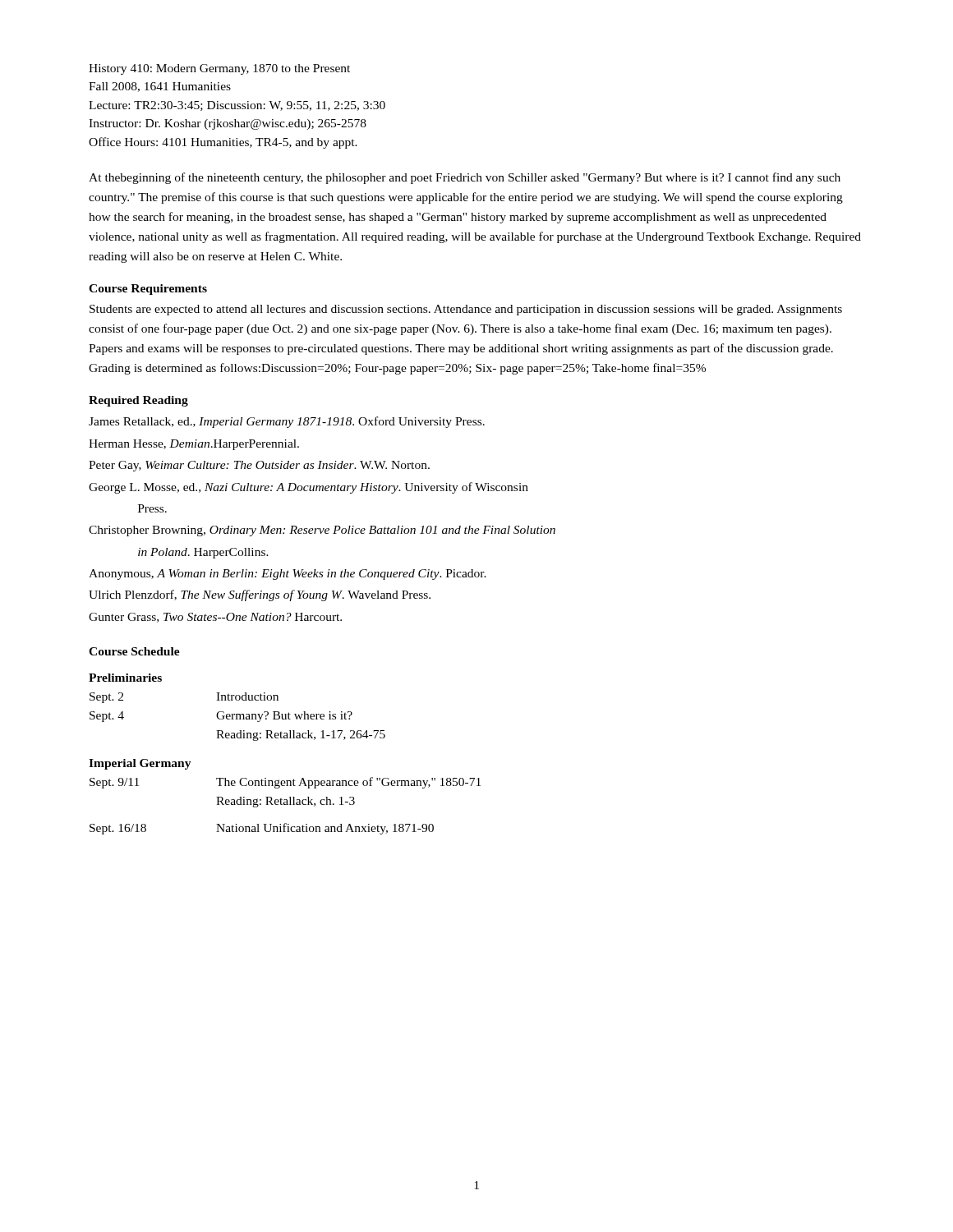Viewport: 953px width, 1232px height.
Task: Find the list item containing "George L. Mosse, ed., Nazi"
Action: [476, 498]
